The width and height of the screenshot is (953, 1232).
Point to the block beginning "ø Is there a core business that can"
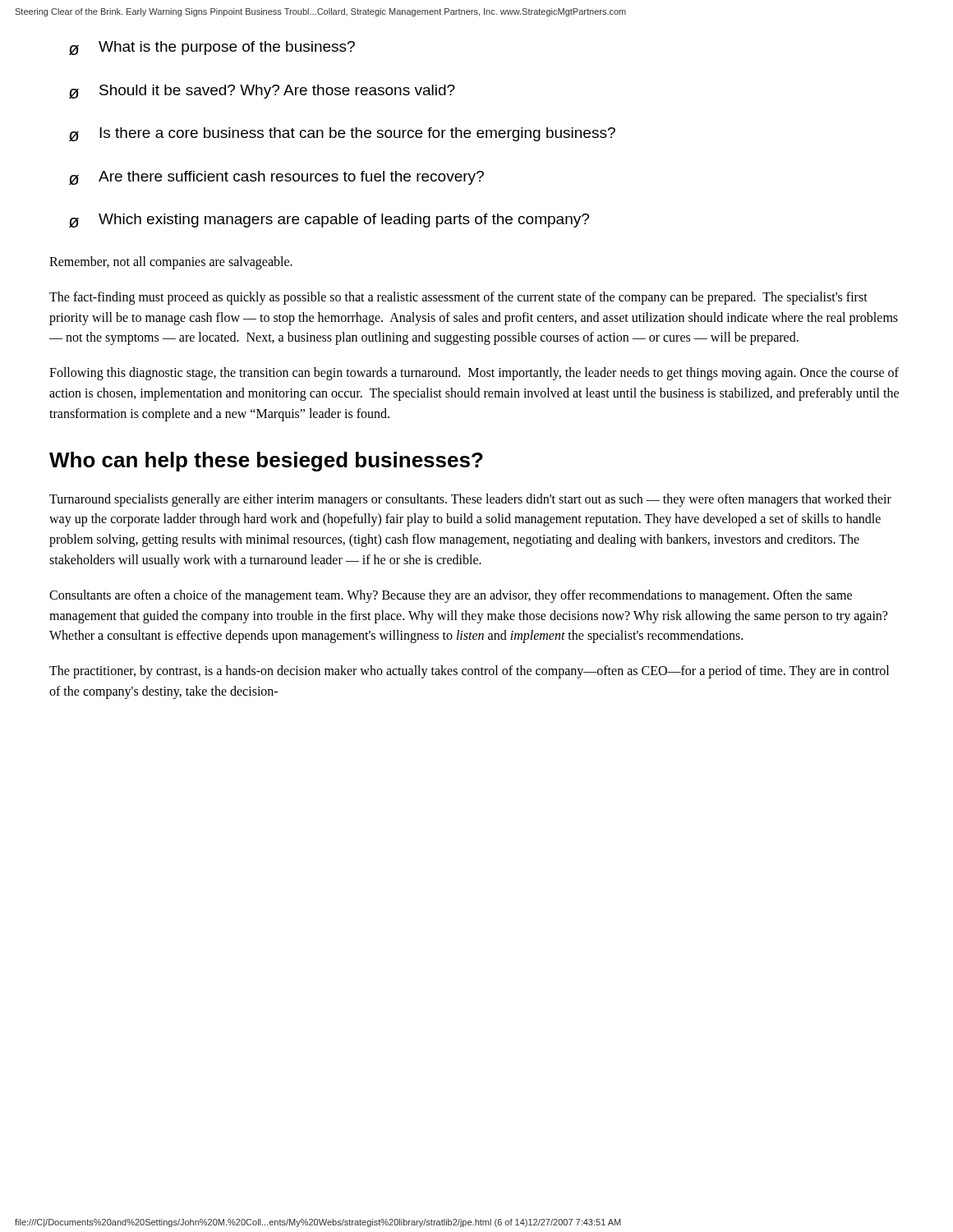(x=476, y=135)
